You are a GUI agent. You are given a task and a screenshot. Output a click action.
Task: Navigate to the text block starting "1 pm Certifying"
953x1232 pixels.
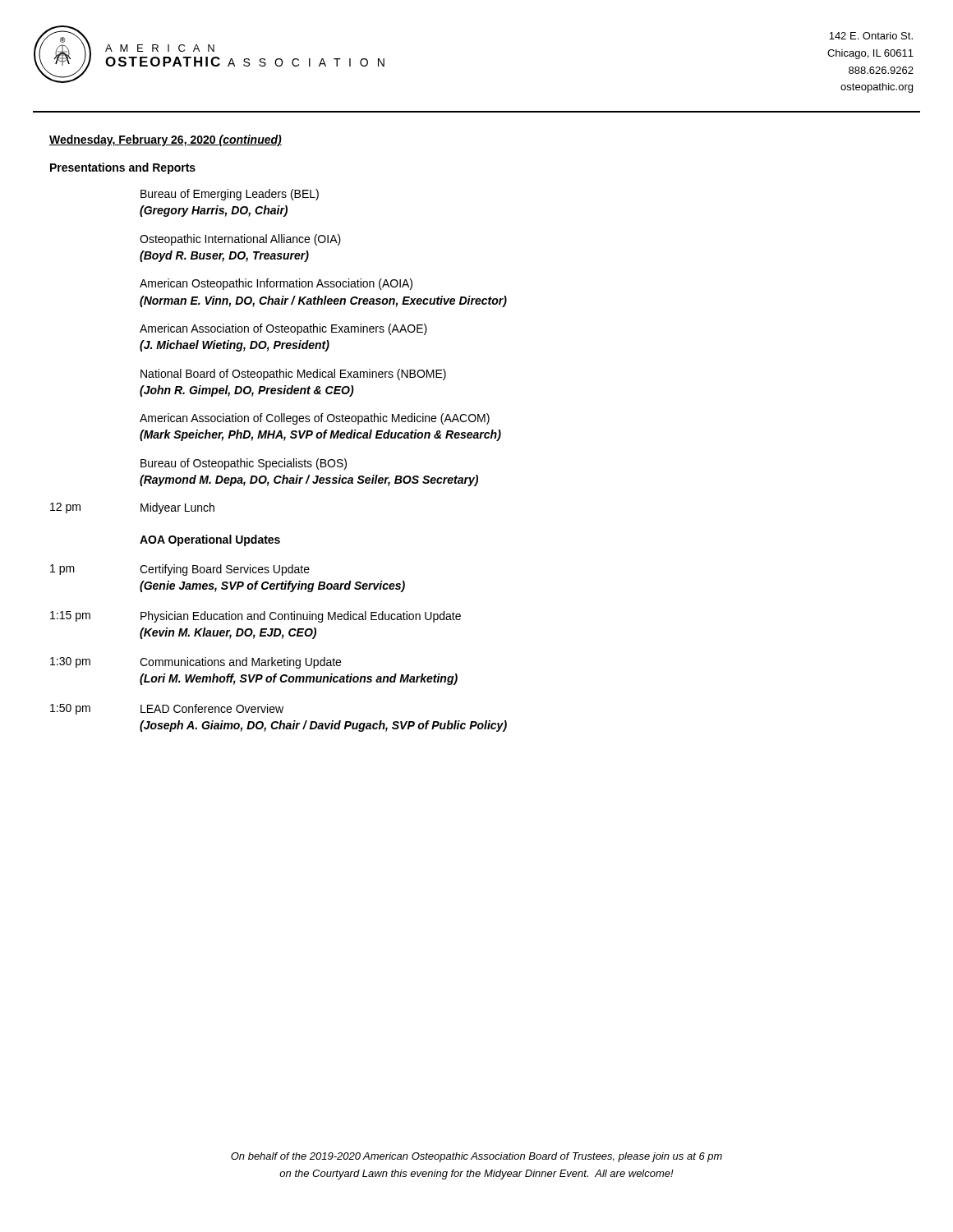point(180,570)
